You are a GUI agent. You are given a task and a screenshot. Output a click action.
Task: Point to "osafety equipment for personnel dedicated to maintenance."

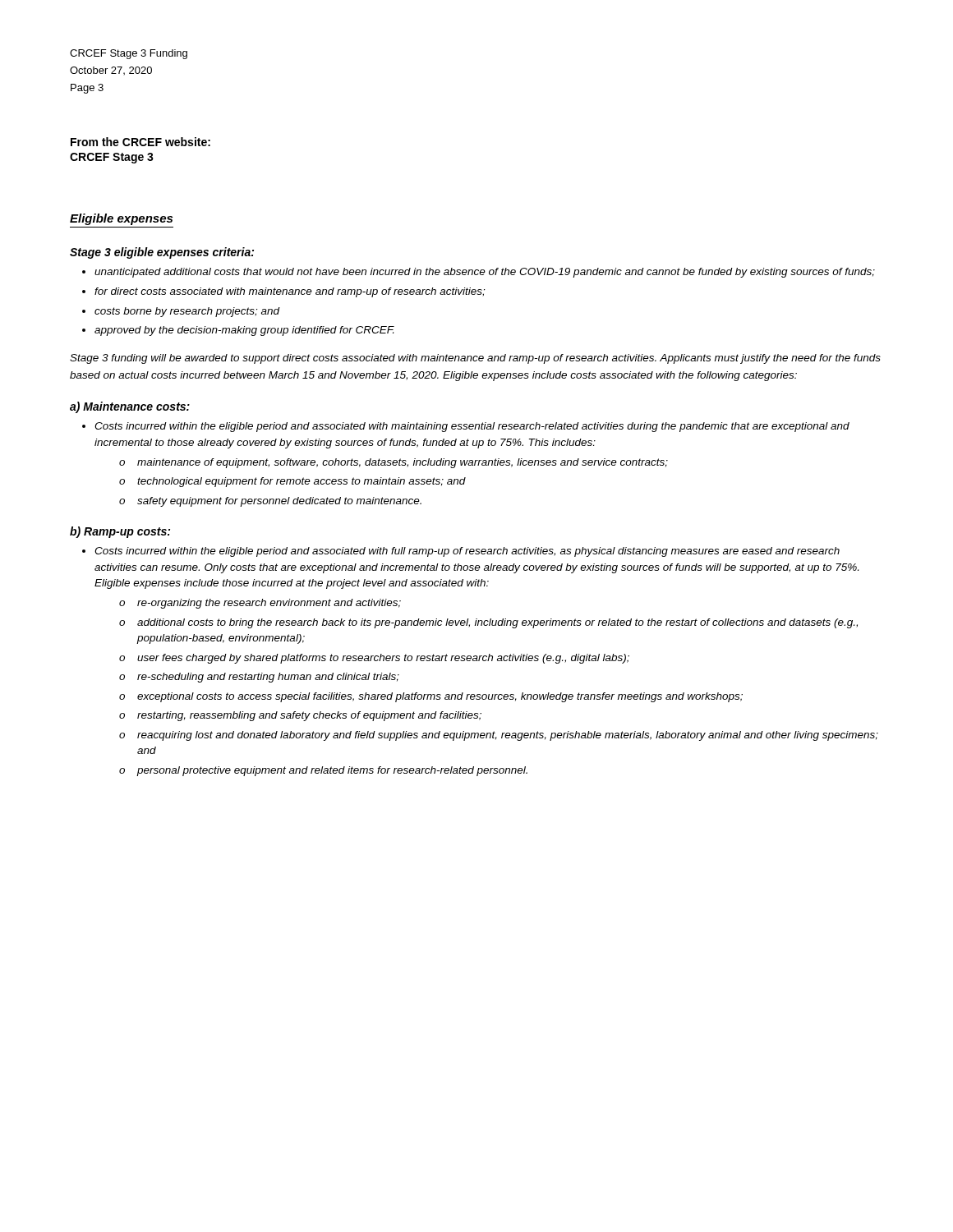pos(271,501)
